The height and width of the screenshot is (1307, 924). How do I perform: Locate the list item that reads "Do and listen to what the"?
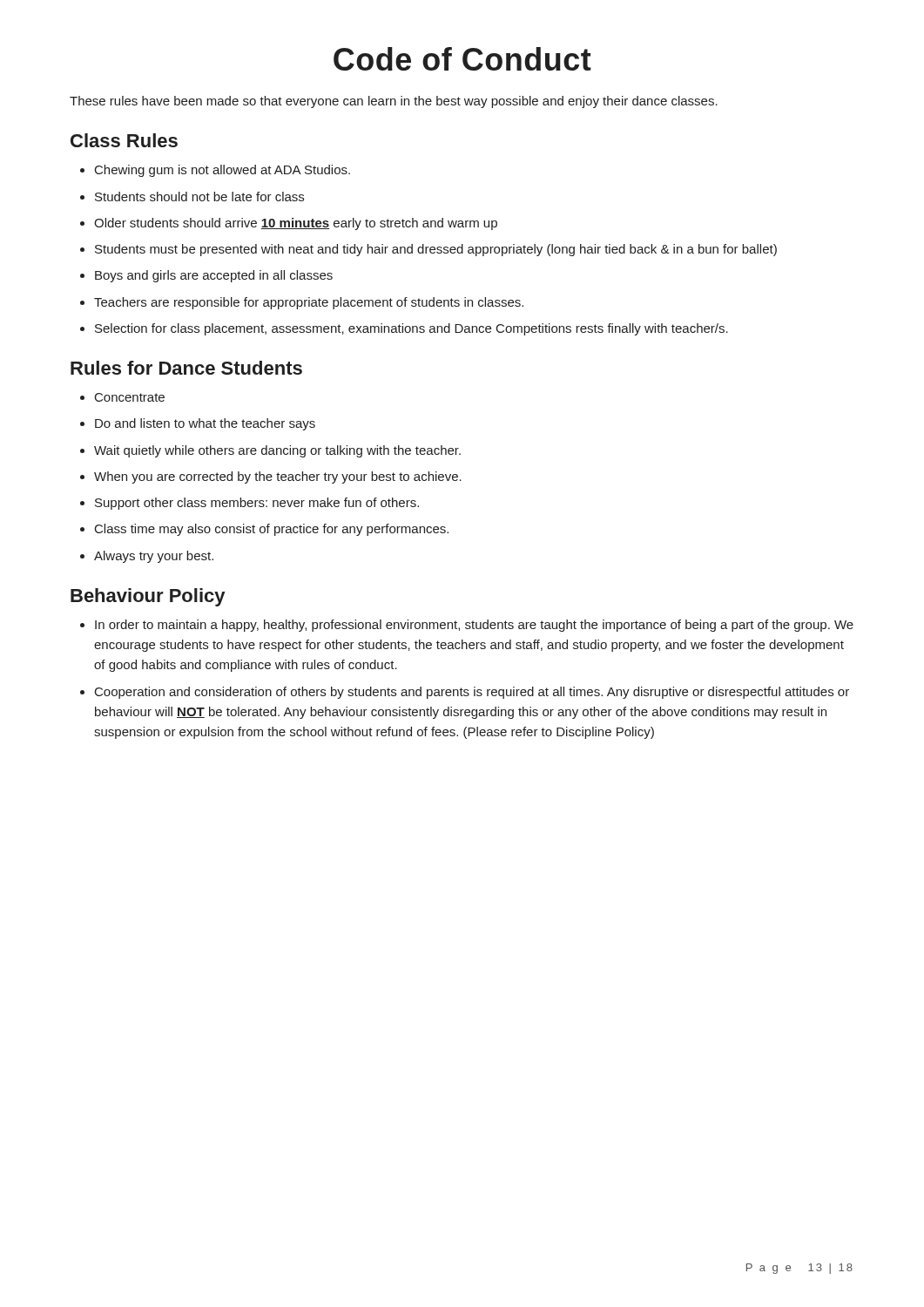205,423
